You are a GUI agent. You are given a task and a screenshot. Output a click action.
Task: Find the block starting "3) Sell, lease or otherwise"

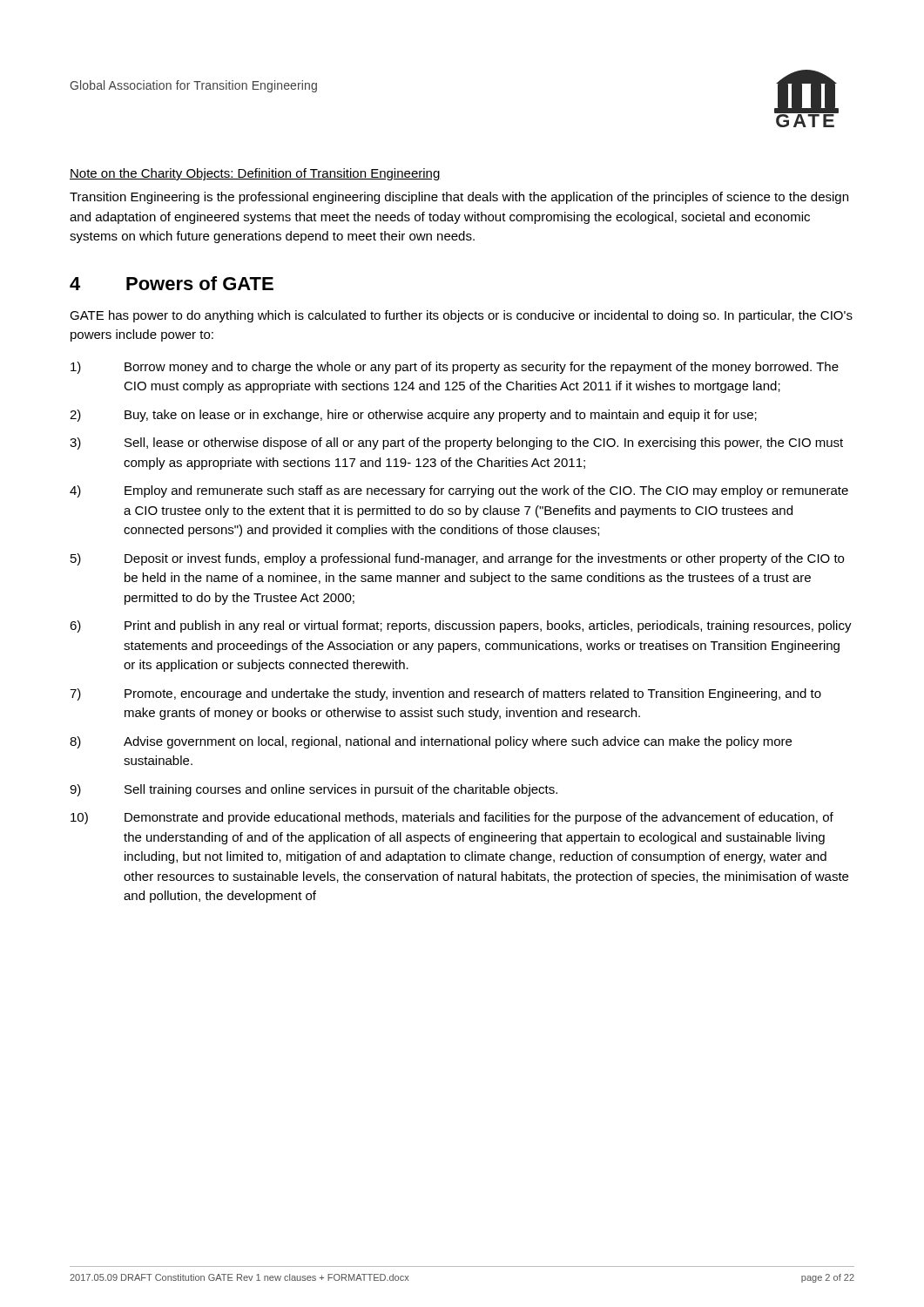pyautogui.click(x=462, y=453)
